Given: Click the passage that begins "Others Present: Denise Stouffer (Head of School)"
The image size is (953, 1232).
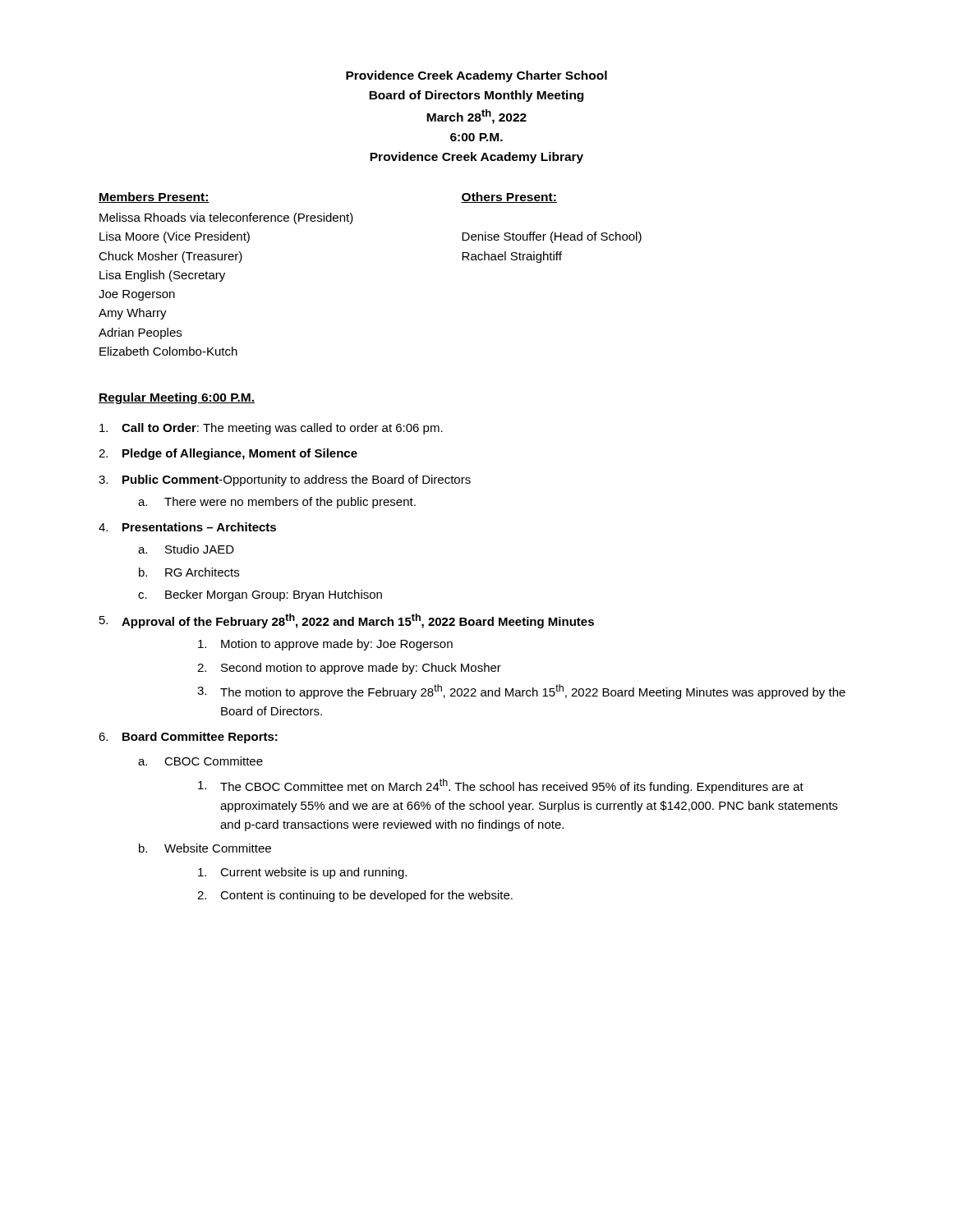Looking at the screenshot, I should [x=509, y=198].
